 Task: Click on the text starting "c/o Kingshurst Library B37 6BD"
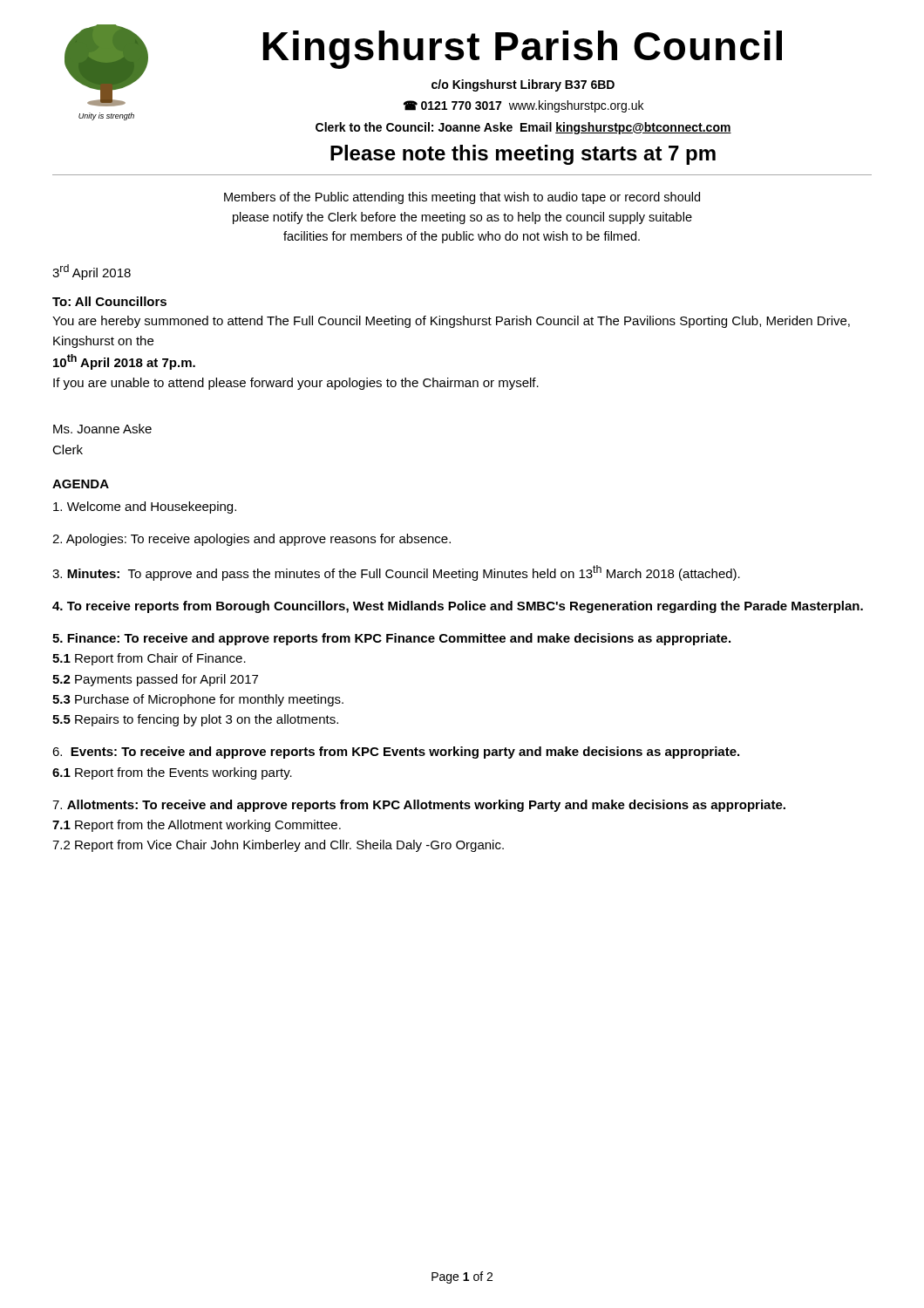pyautogui.click(x=523, y=106)
